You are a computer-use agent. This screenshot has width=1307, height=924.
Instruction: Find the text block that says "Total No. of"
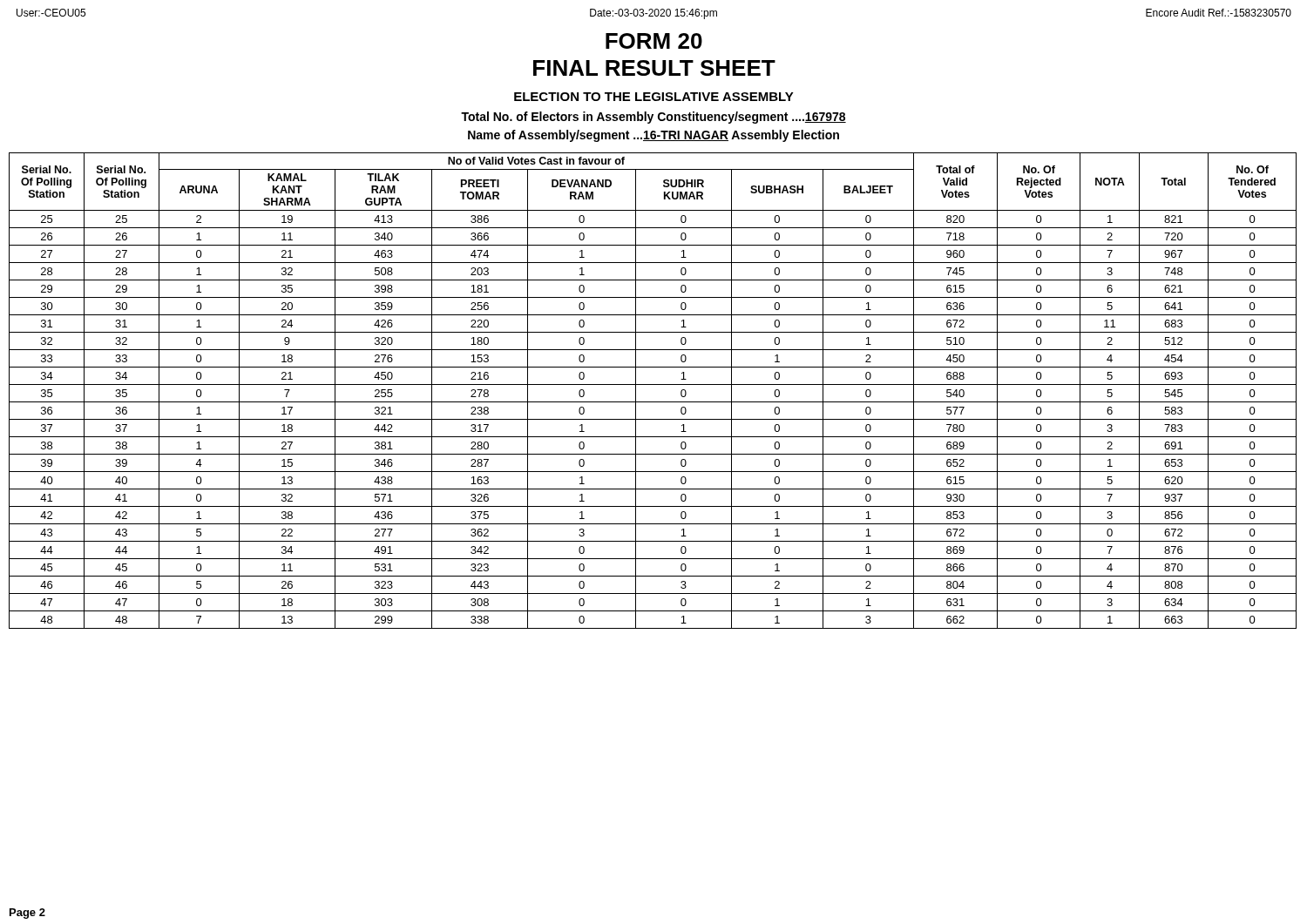point(654,126)
